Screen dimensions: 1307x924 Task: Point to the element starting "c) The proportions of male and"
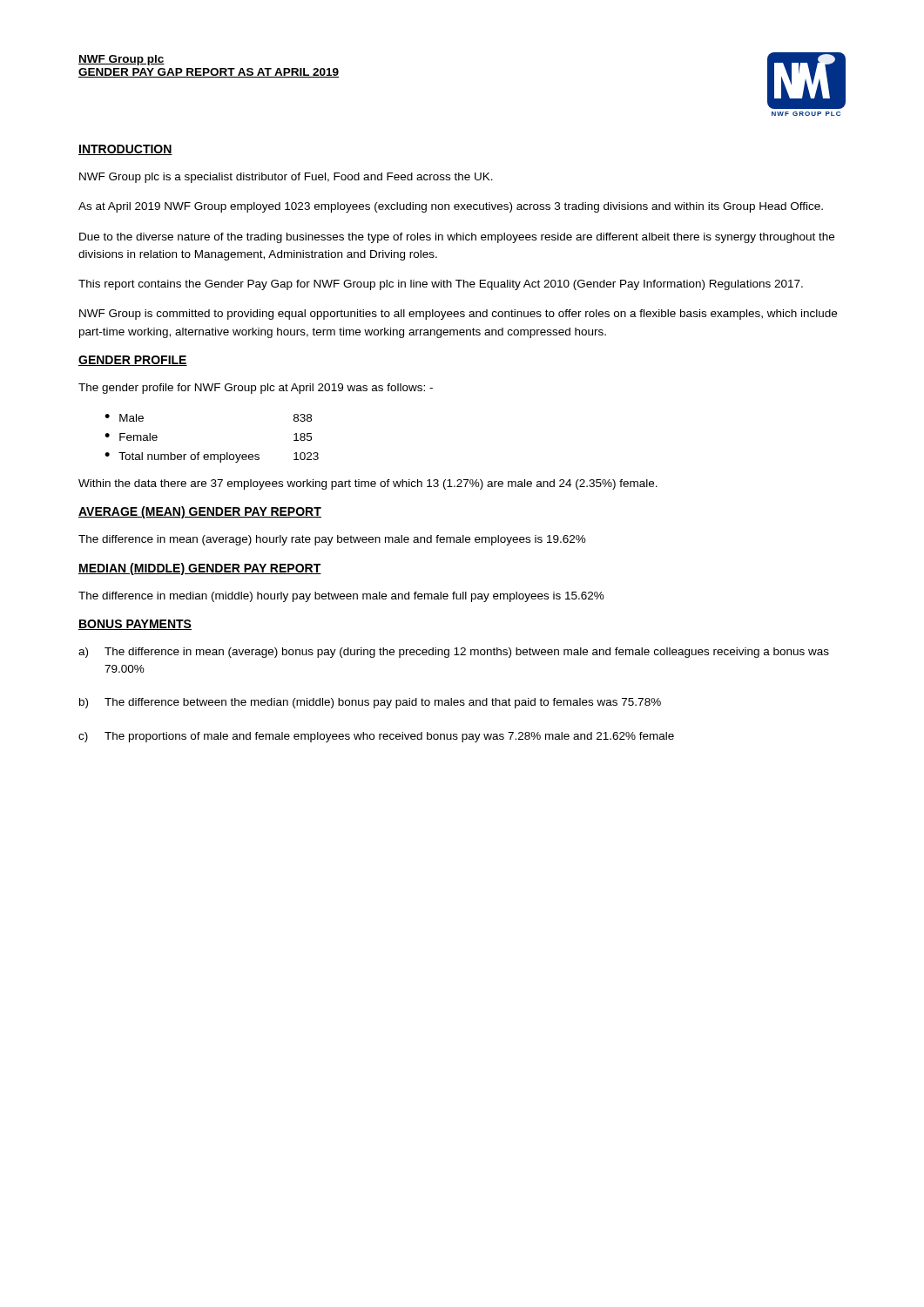(x=462, y=736)
